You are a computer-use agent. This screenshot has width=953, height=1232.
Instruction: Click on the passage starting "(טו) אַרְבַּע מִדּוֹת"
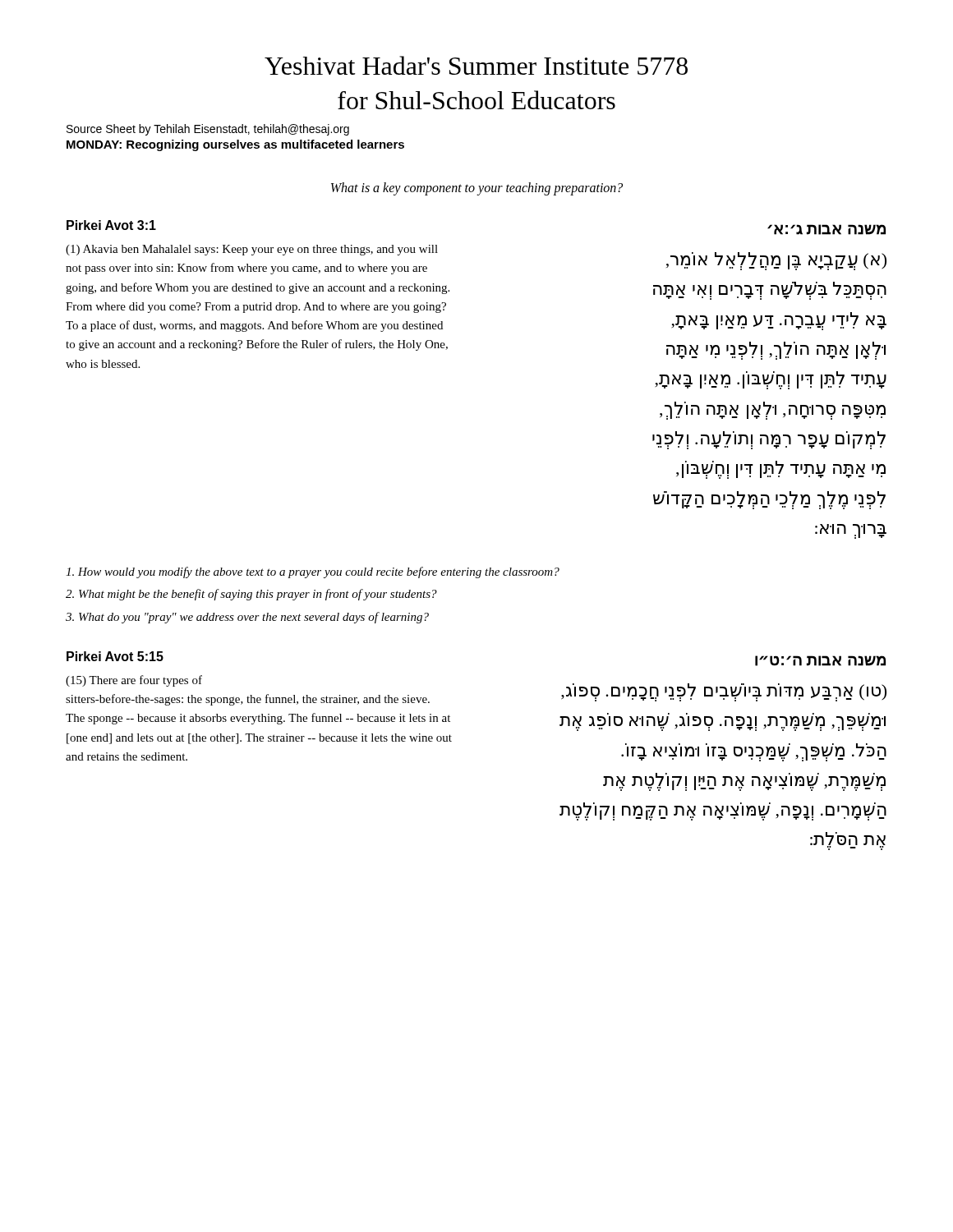tap(723, 765)
